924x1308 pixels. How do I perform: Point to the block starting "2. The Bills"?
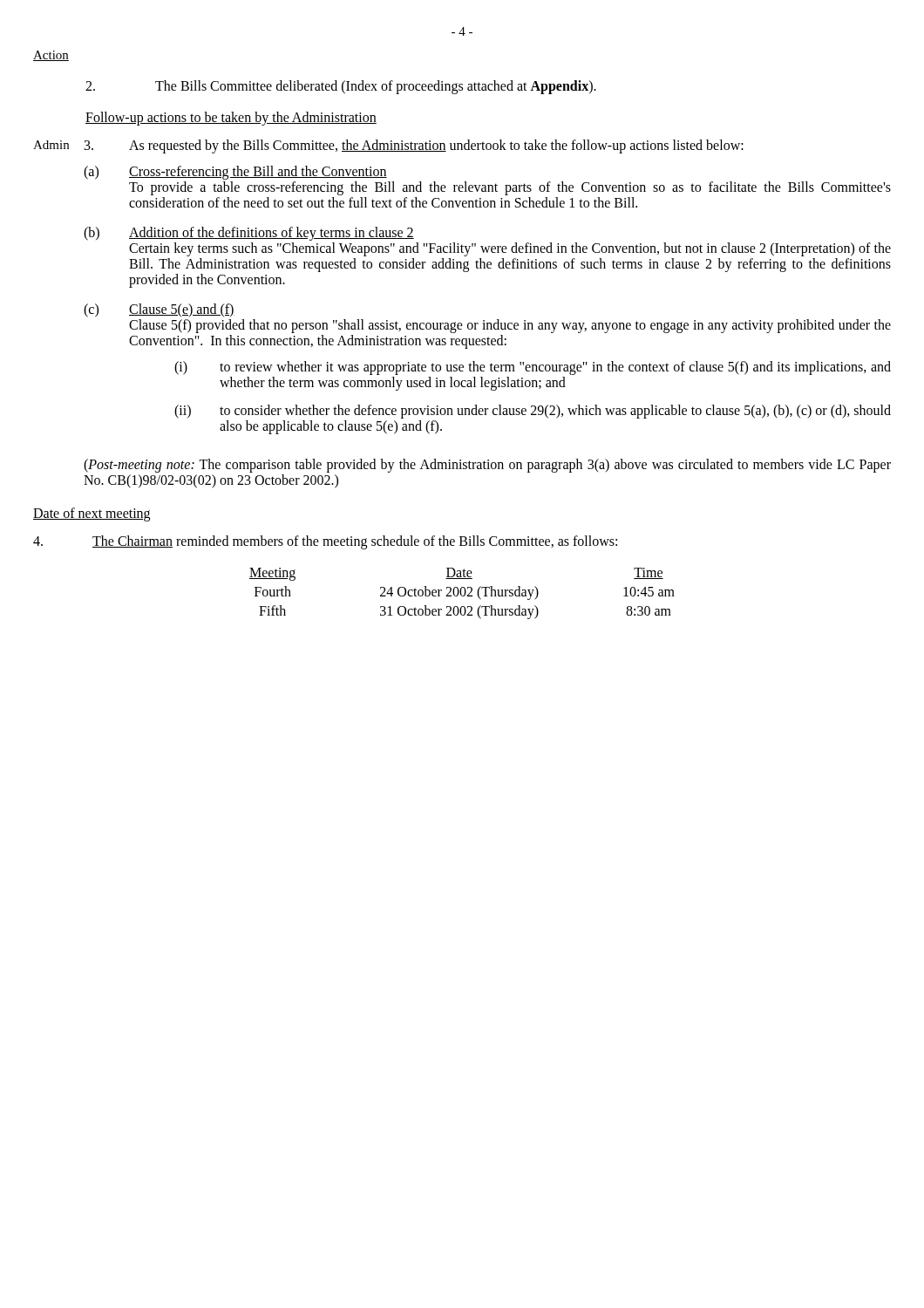(462, 86)
